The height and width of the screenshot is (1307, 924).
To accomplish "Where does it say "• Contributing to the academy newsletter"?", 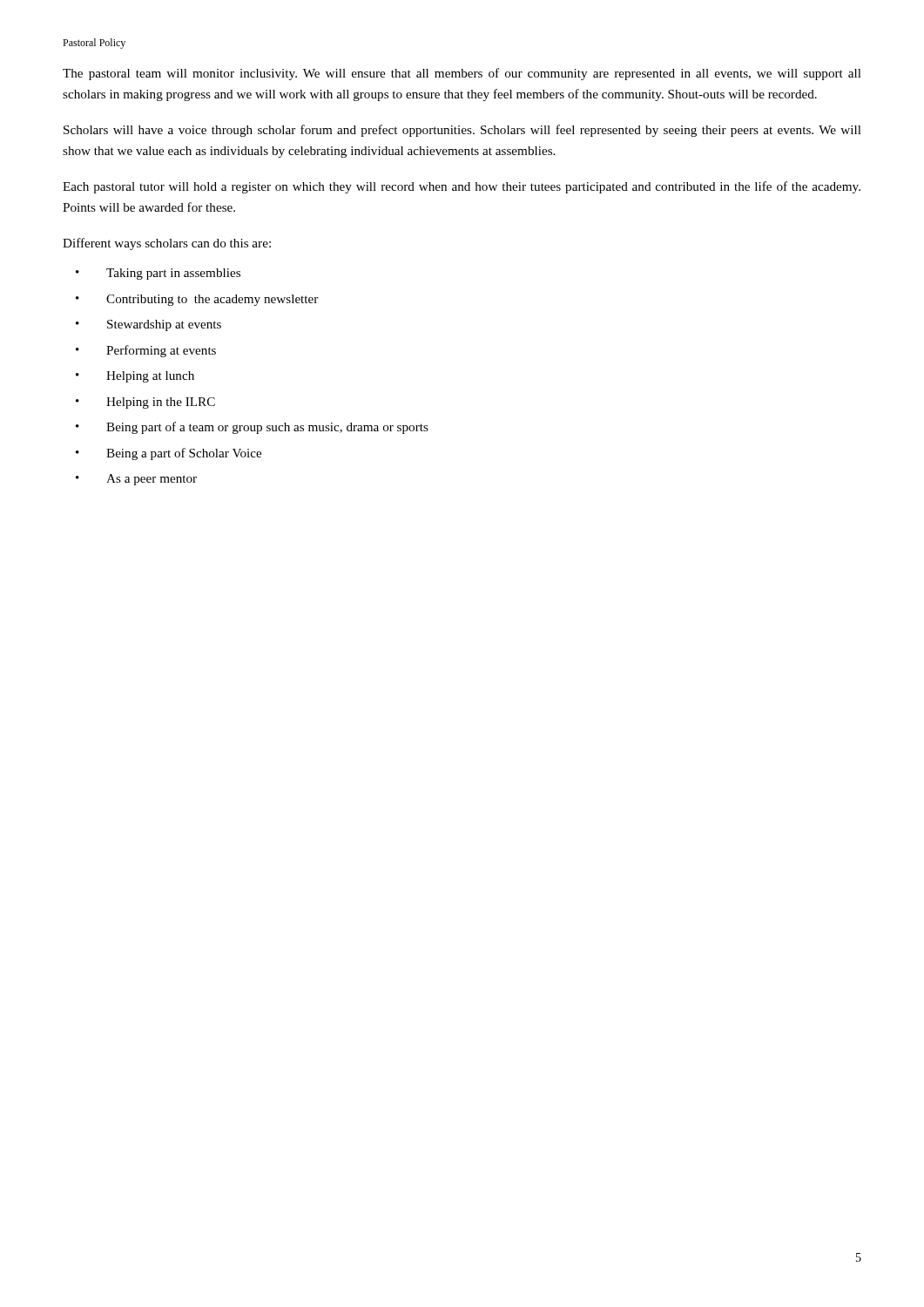I will click(197, 300).
